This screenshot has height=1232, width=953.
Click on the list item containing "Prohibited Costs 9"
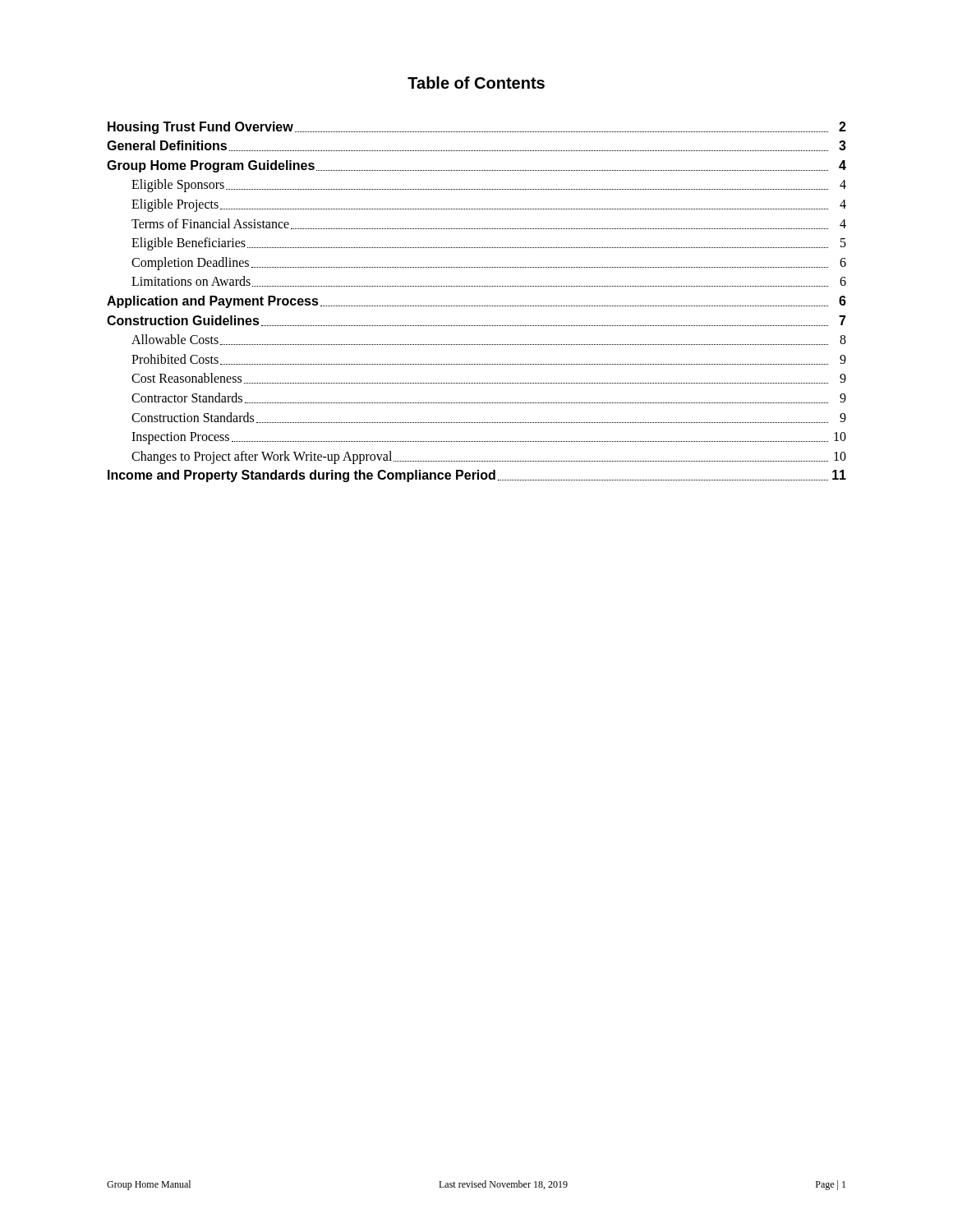(x=476, y=358)
